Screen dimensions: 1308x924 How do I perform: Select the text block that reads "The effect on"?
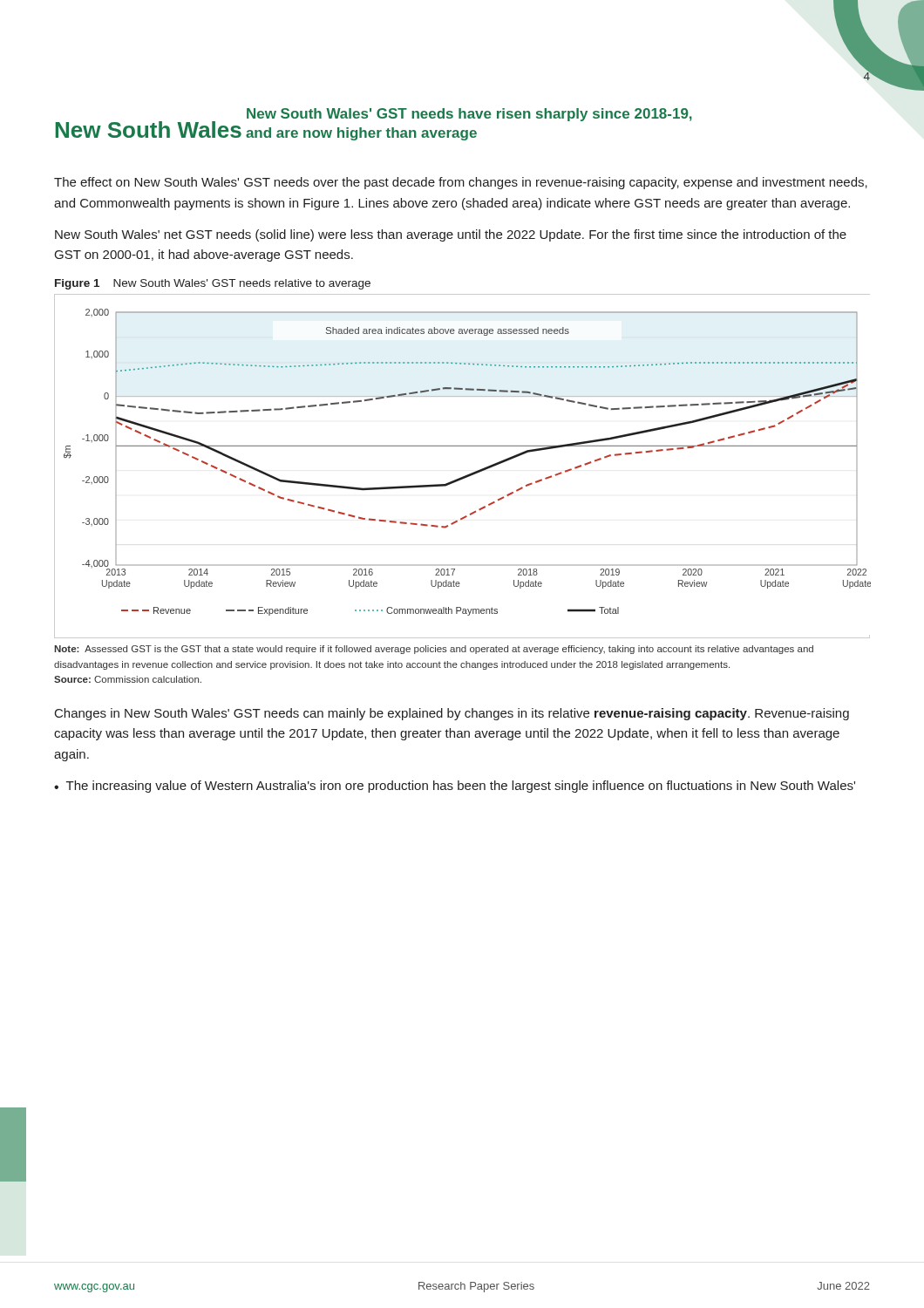pyautogui.click(x=461, y=192)
